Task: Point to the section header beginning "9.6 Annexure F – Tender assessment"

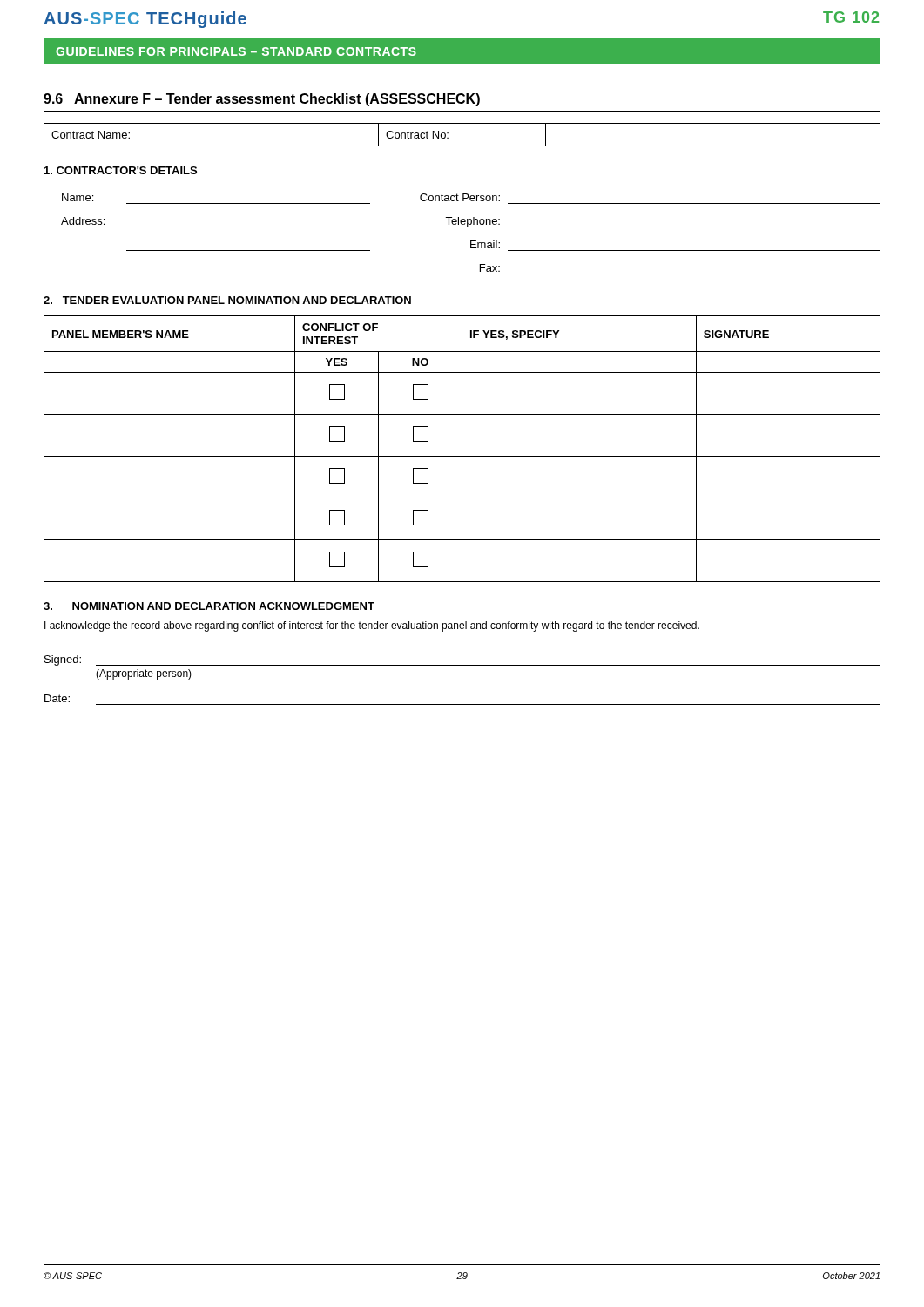Action: pos(262,99)
